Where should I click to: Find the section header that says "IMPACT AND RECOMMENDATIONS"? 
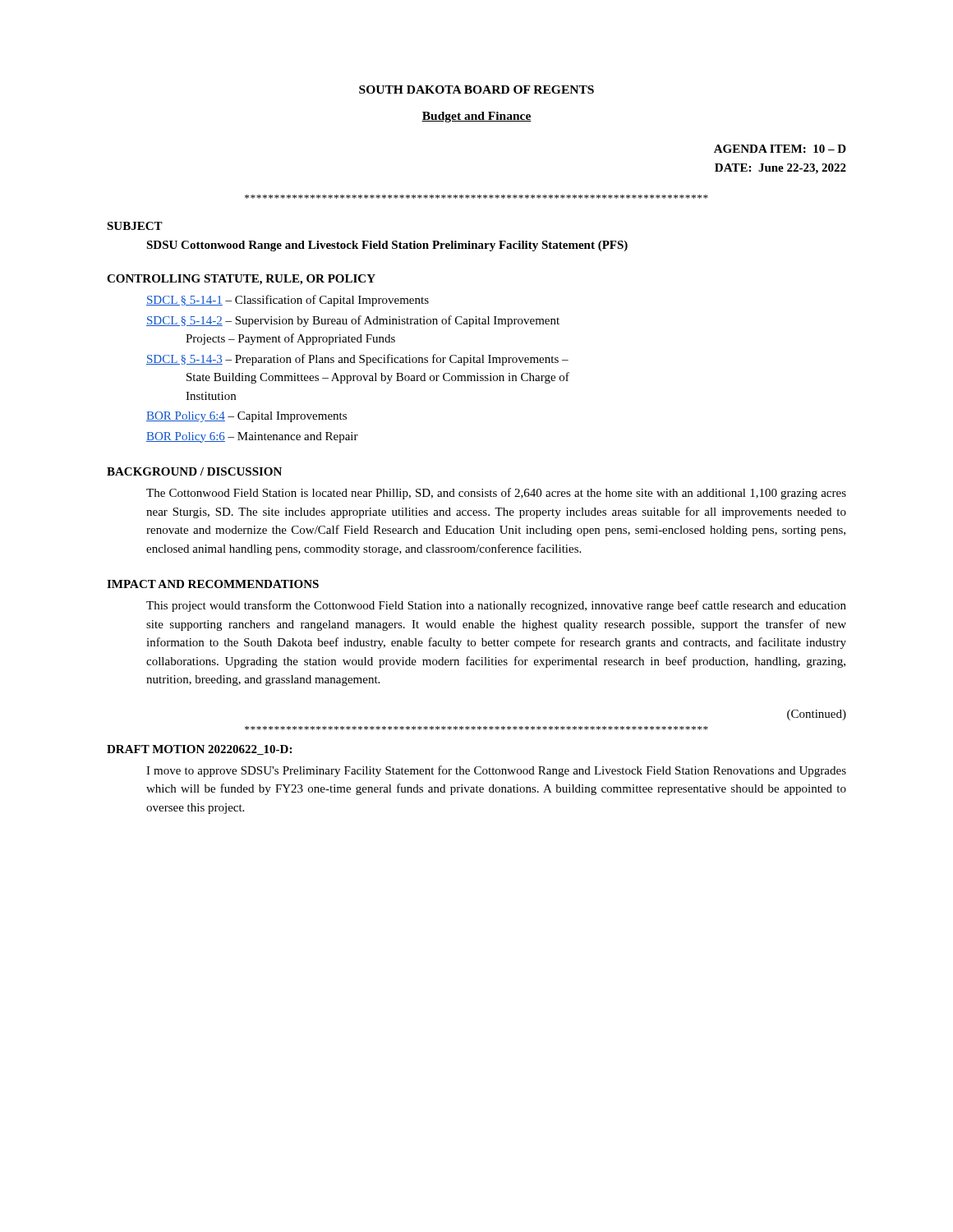[213, 584]
